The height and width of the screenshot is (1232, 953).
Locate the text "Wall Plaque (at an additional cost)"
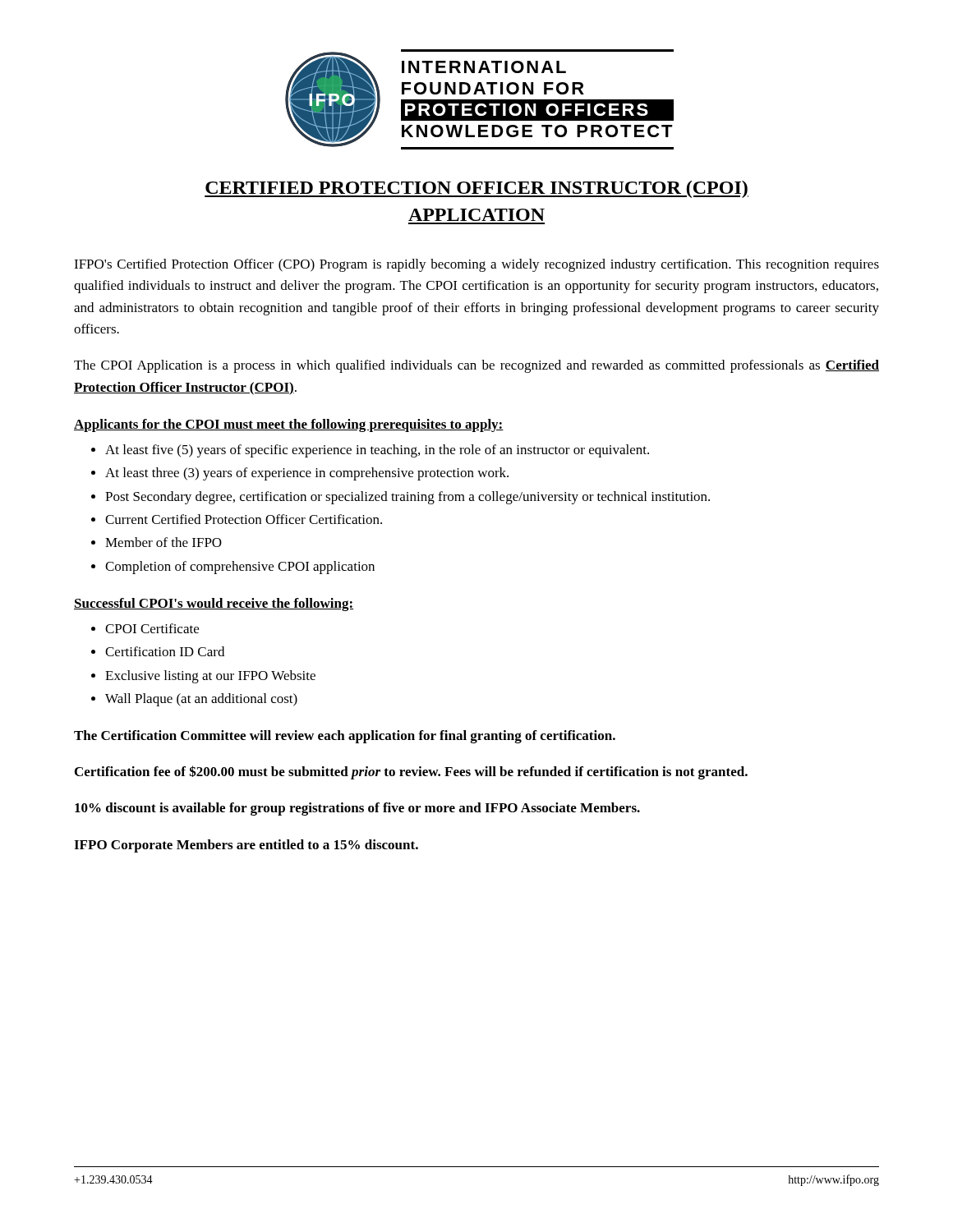201,699
